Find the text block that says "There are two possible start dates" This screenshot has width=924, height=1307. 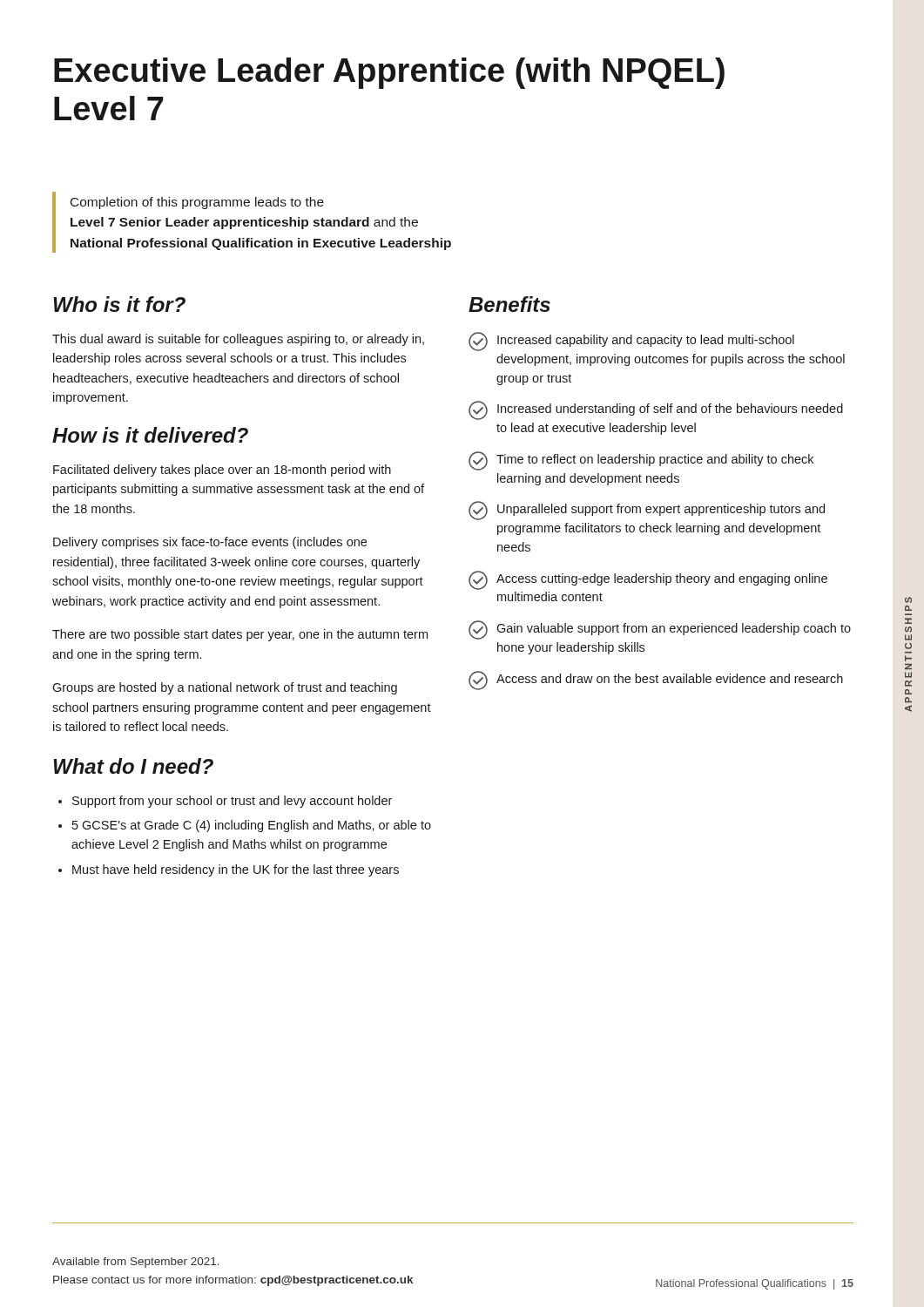coord(244,644)
